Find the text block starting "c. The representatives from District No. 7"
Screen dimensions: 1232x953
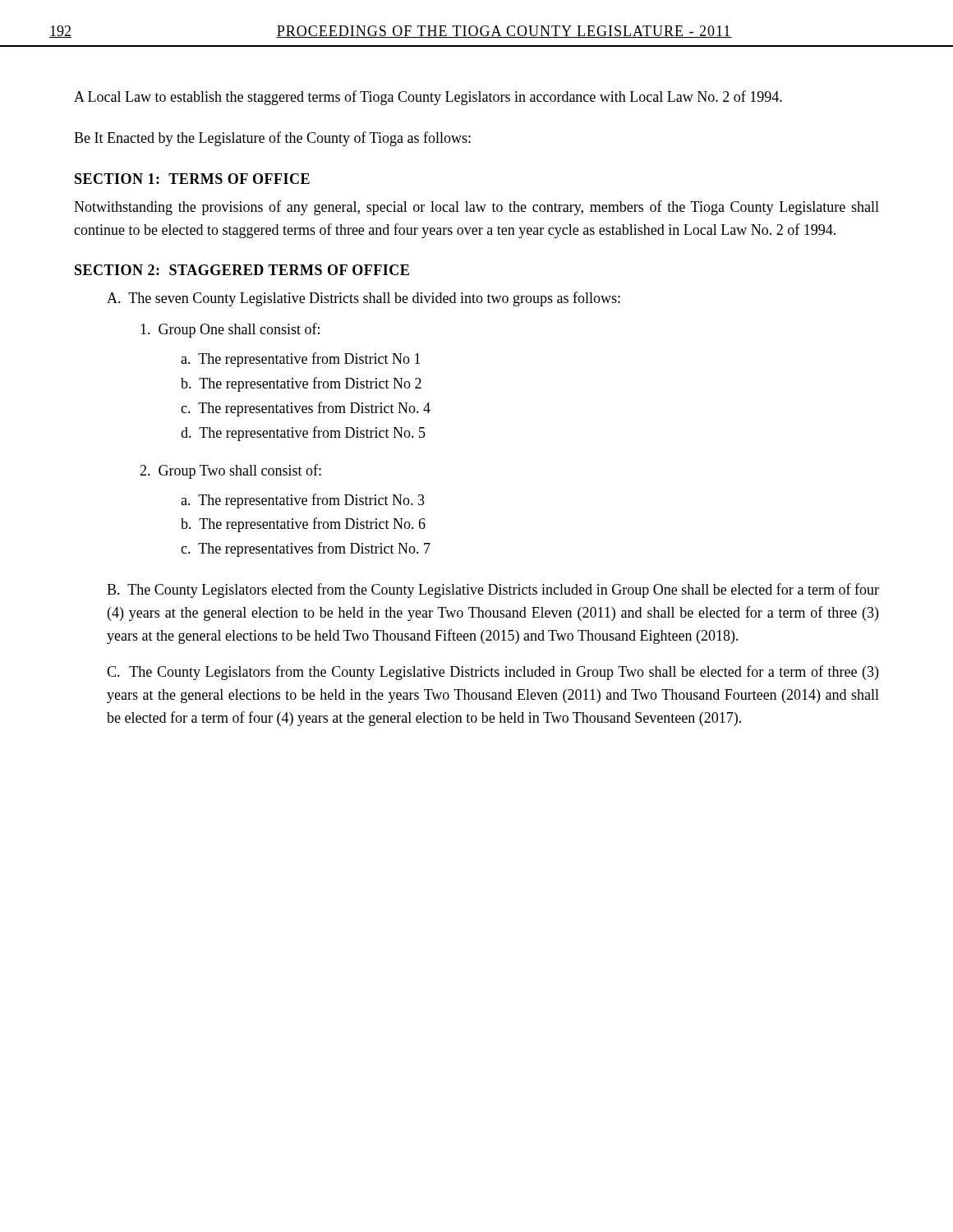click(306, 549)
